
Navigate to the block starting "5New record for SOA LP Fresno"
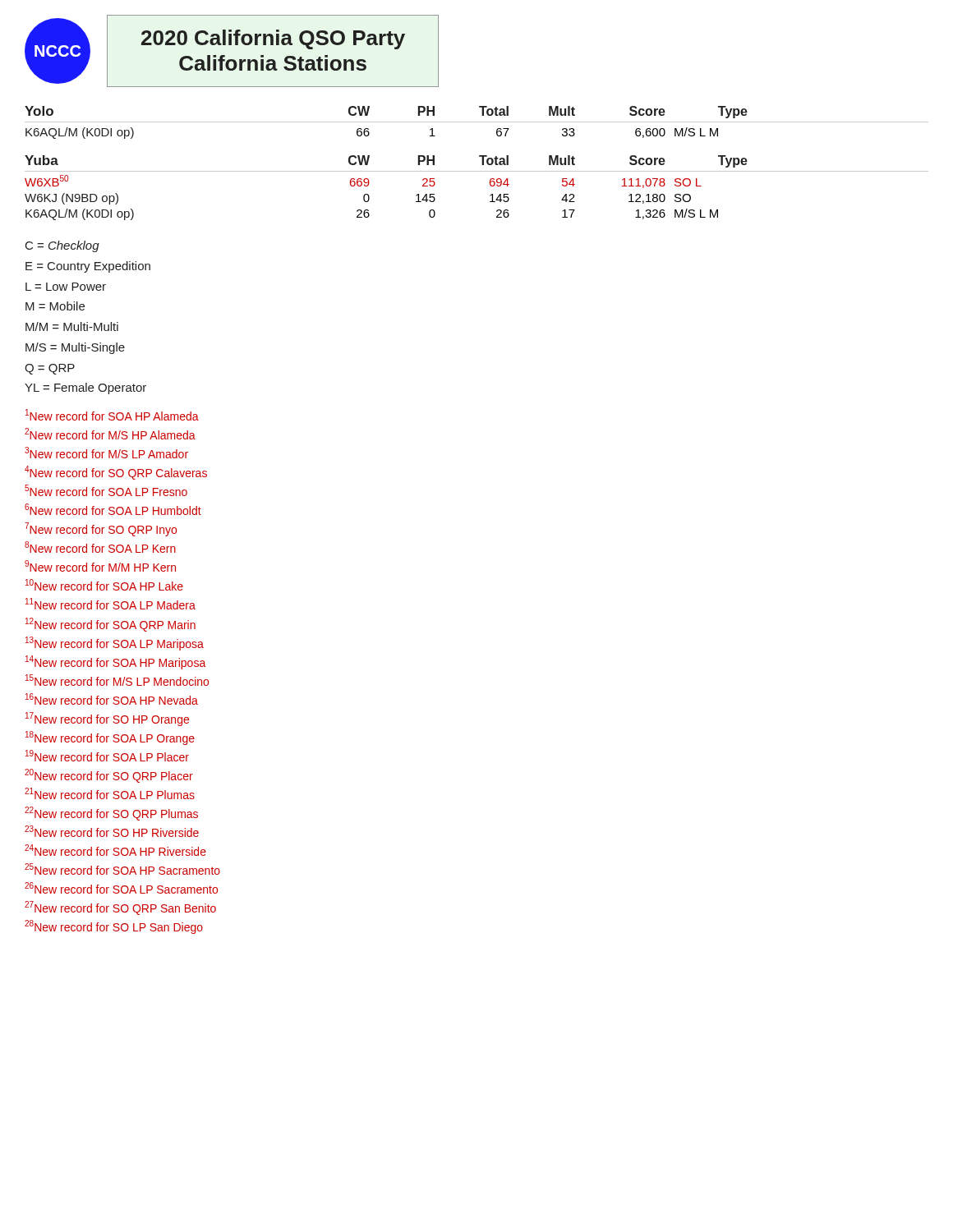106,491
